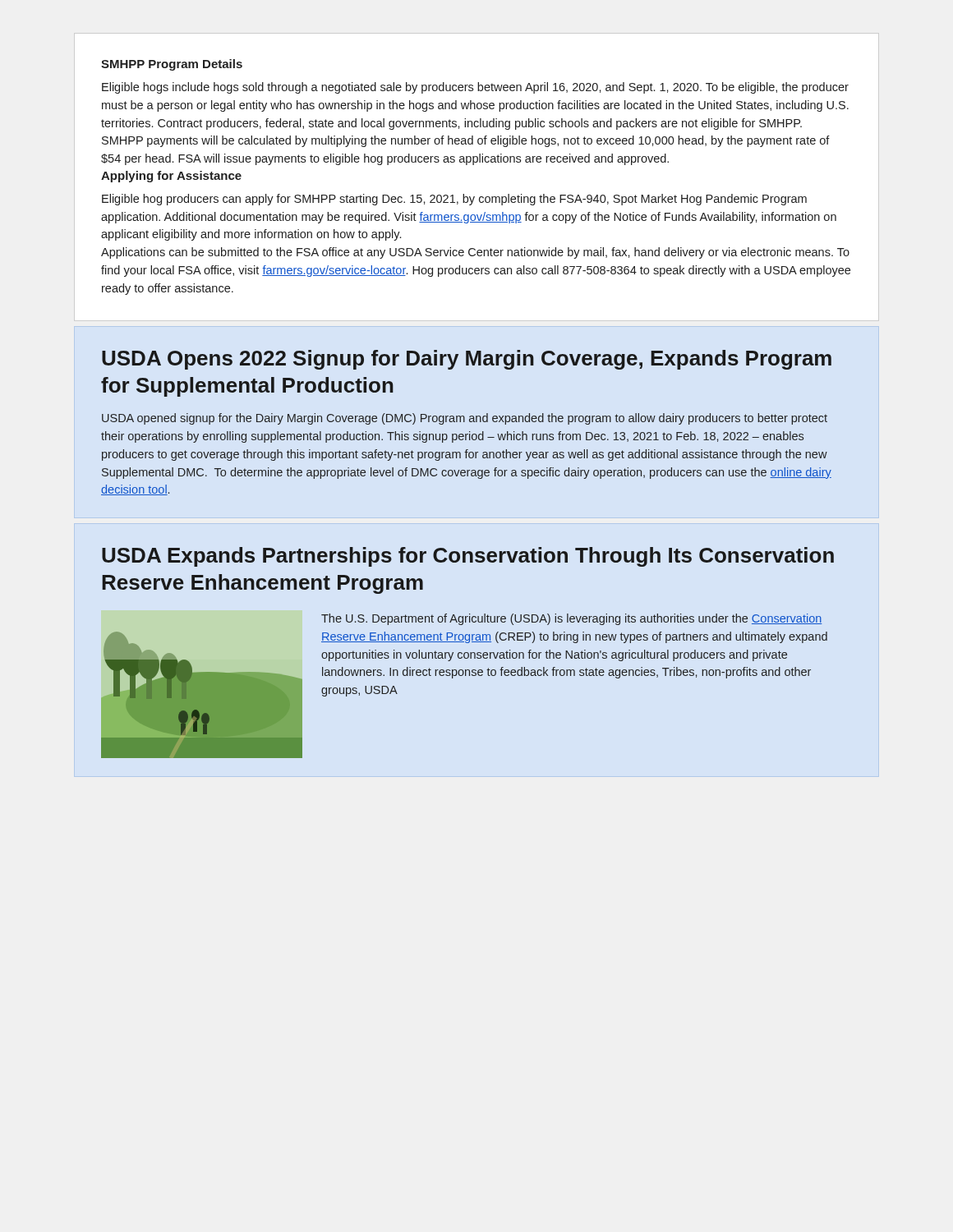953x1232 pixels.
Task: Click the passage that begins "Eligible hogs include hogs"
Action: 476,106
